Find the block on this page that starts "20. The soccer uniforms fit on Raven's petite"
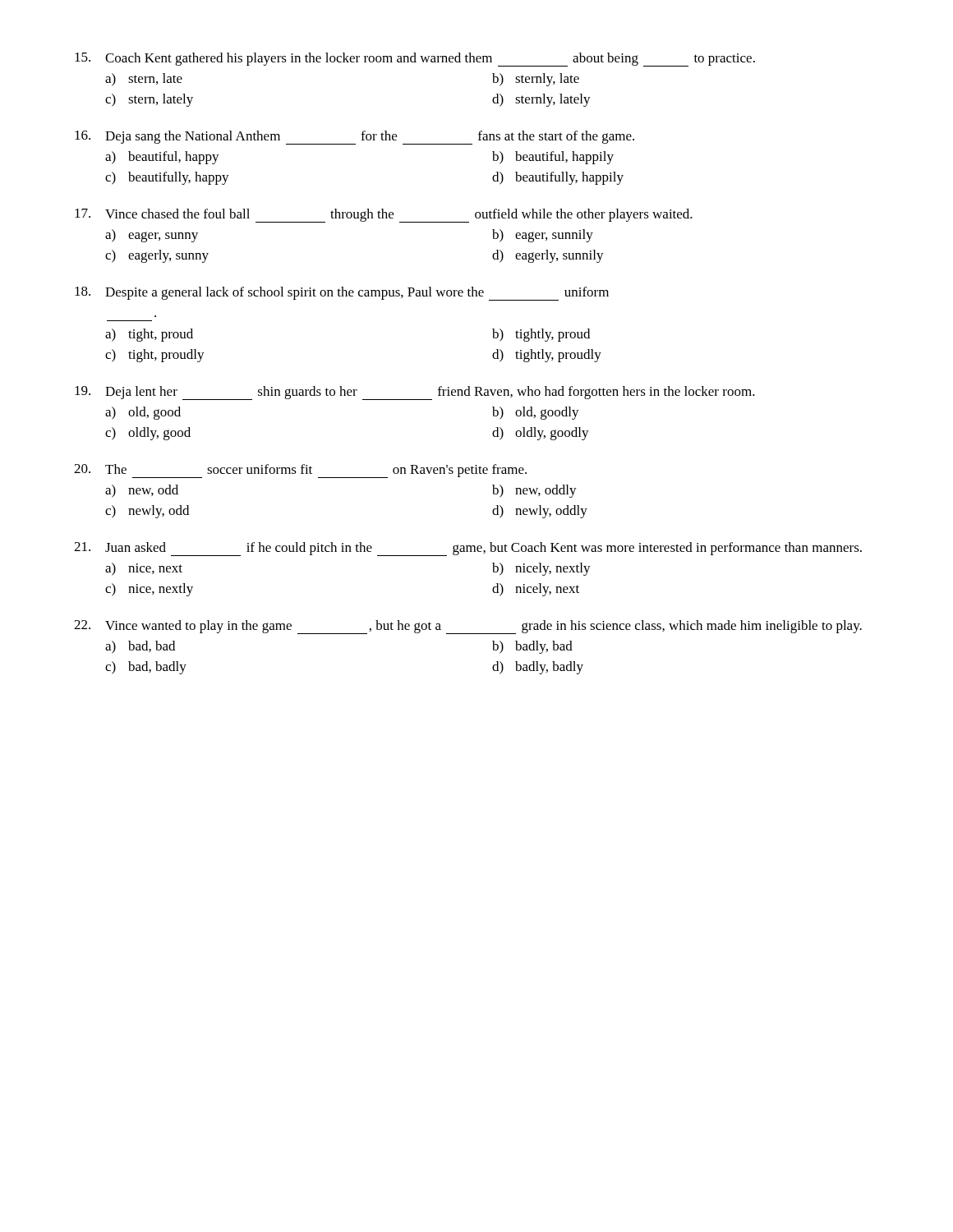 pyautogui.click(x=300, y=471)
